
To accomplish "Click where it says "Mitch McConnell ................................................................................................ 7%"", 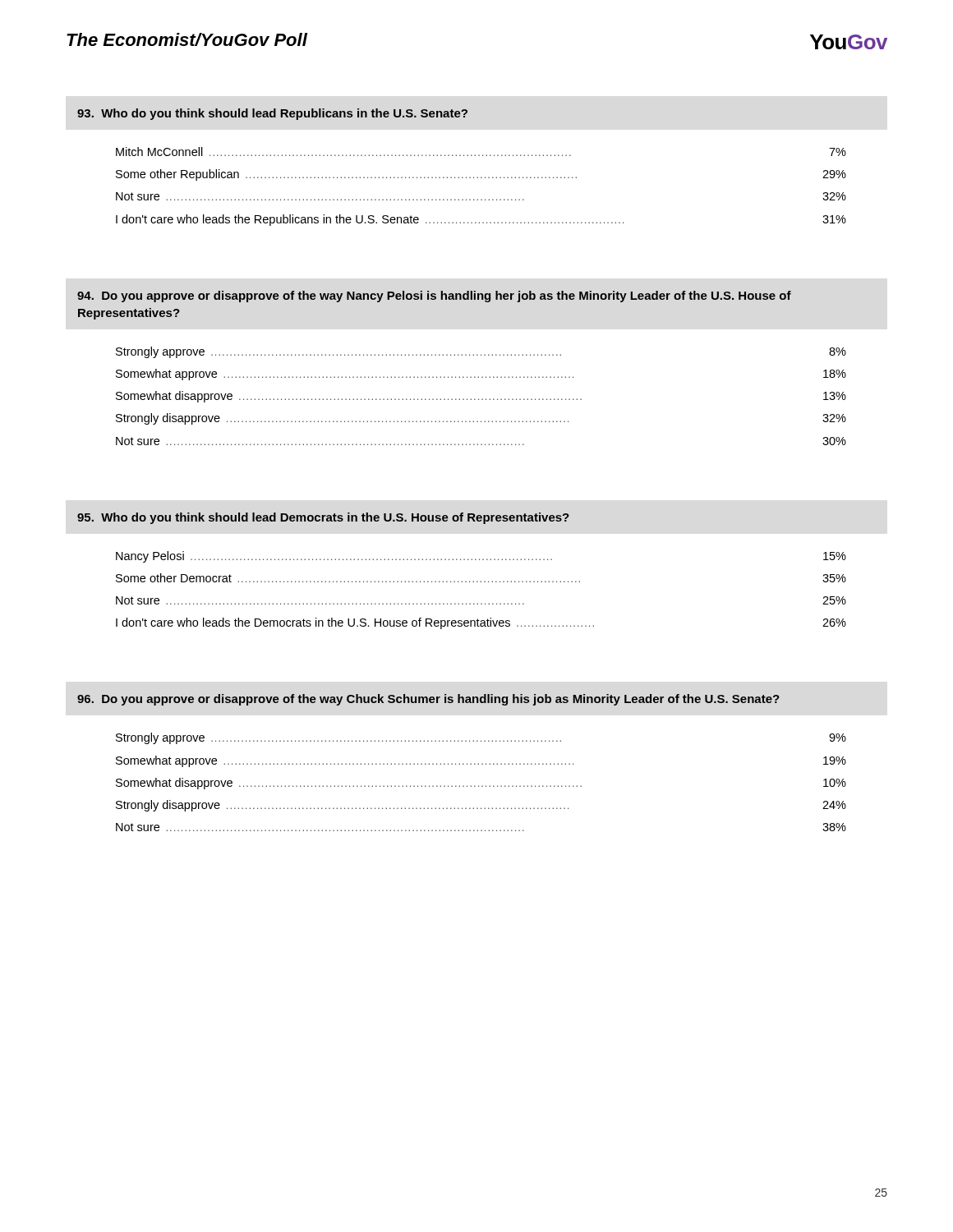I will coord(481,152).
